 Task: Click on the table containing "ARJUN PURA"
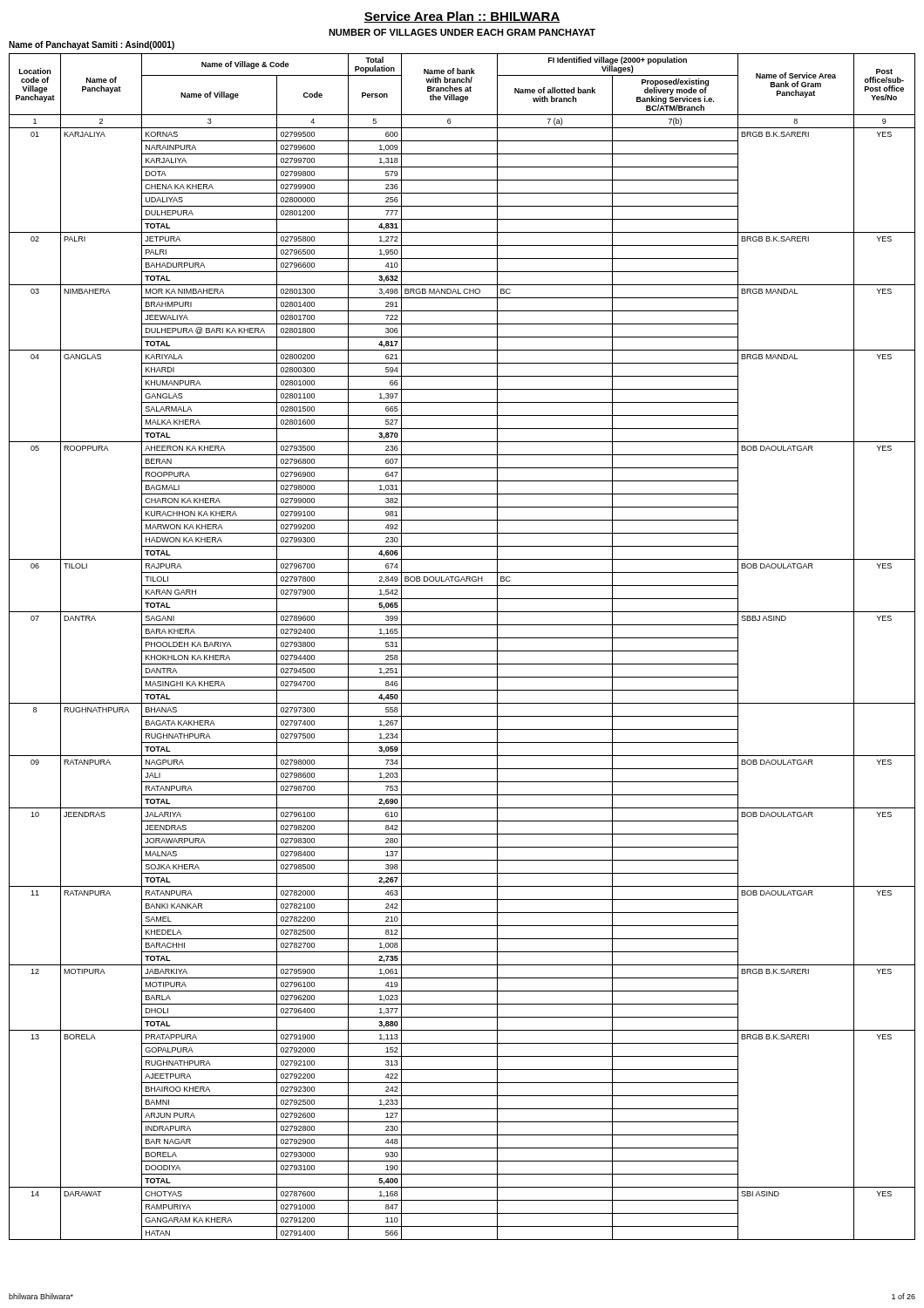pyautogui.click(x=462, y=647)
